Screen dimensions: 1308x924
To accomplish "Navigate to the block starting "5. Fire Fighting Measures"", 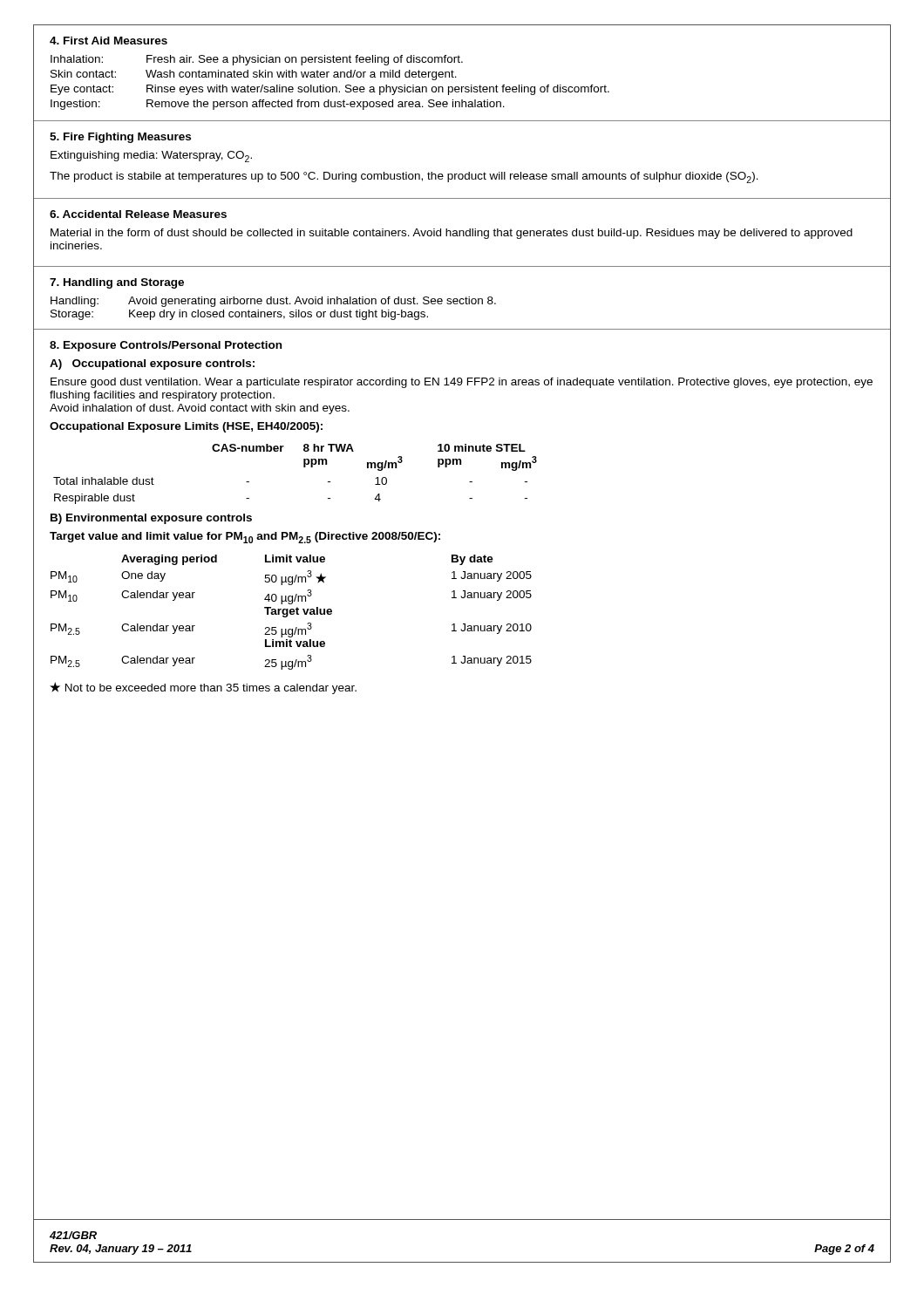I will coord(121,136).
